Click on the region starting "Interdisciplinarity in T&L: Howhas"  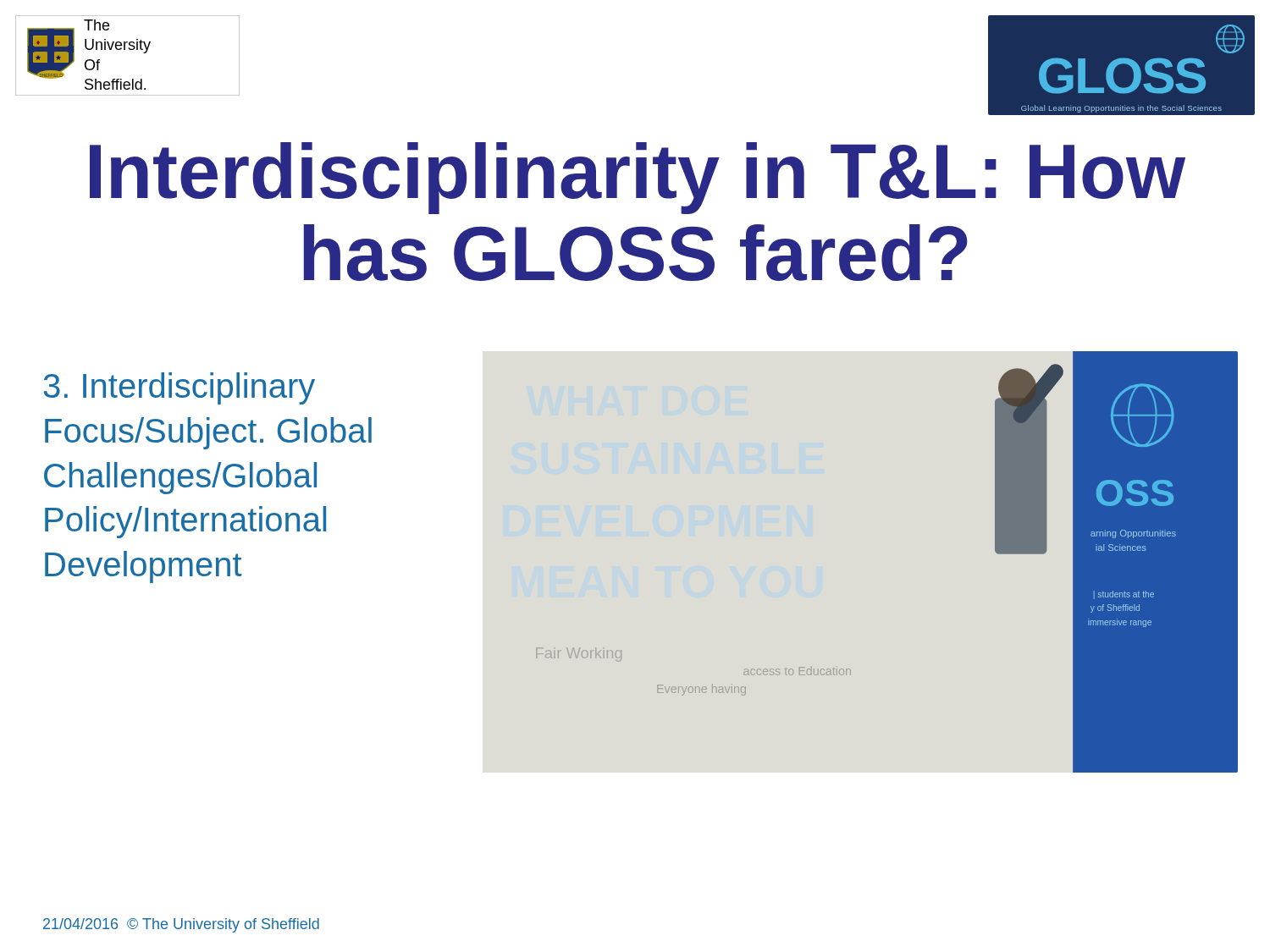(x=635, y=213)
